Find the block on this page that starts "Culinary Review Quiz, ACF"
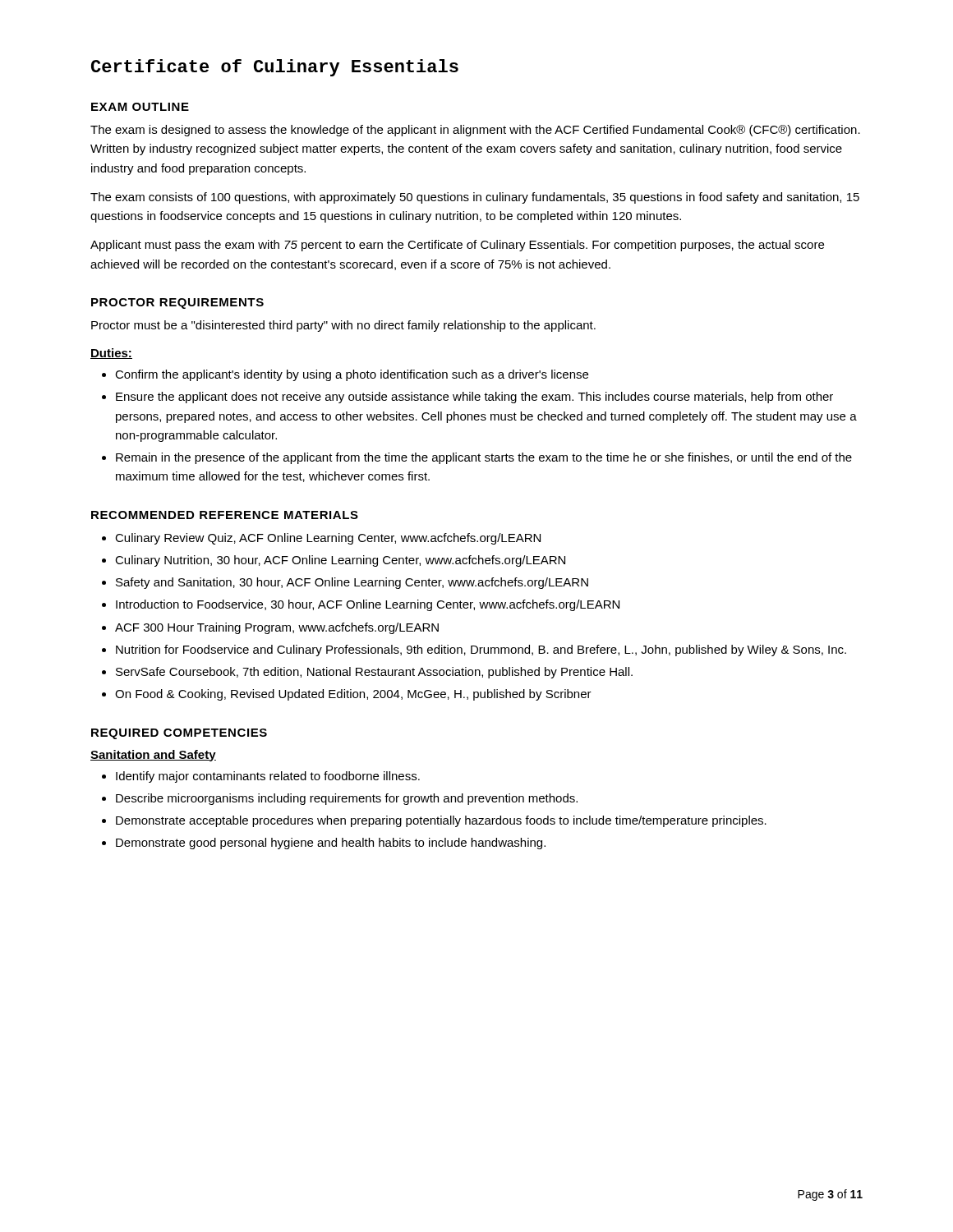953x1232 pixels. click(328, 537)
